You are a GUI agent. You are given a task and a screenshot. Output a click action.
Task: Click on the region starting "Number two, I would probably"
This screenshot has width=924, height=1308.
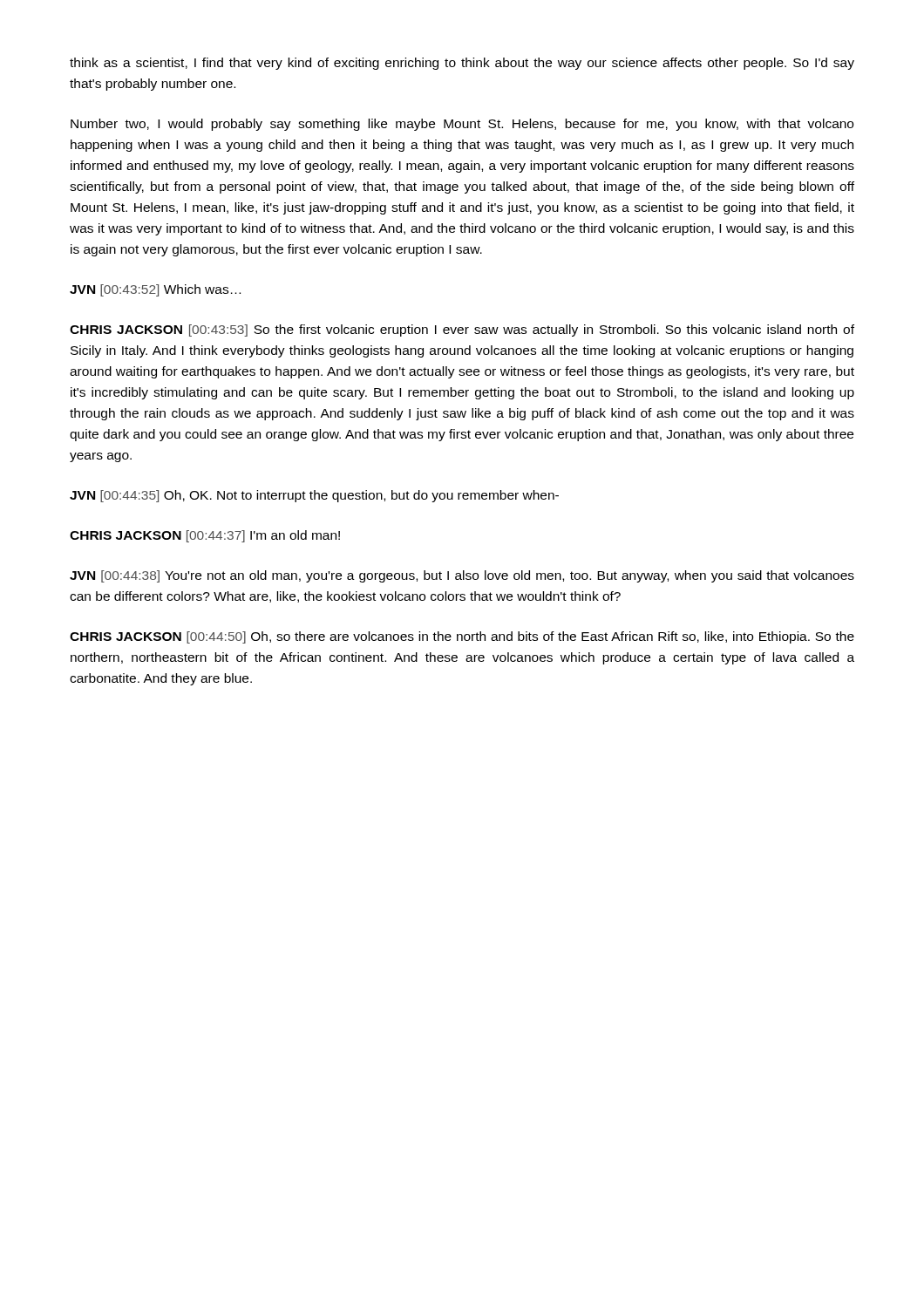[x=462, y=186]
